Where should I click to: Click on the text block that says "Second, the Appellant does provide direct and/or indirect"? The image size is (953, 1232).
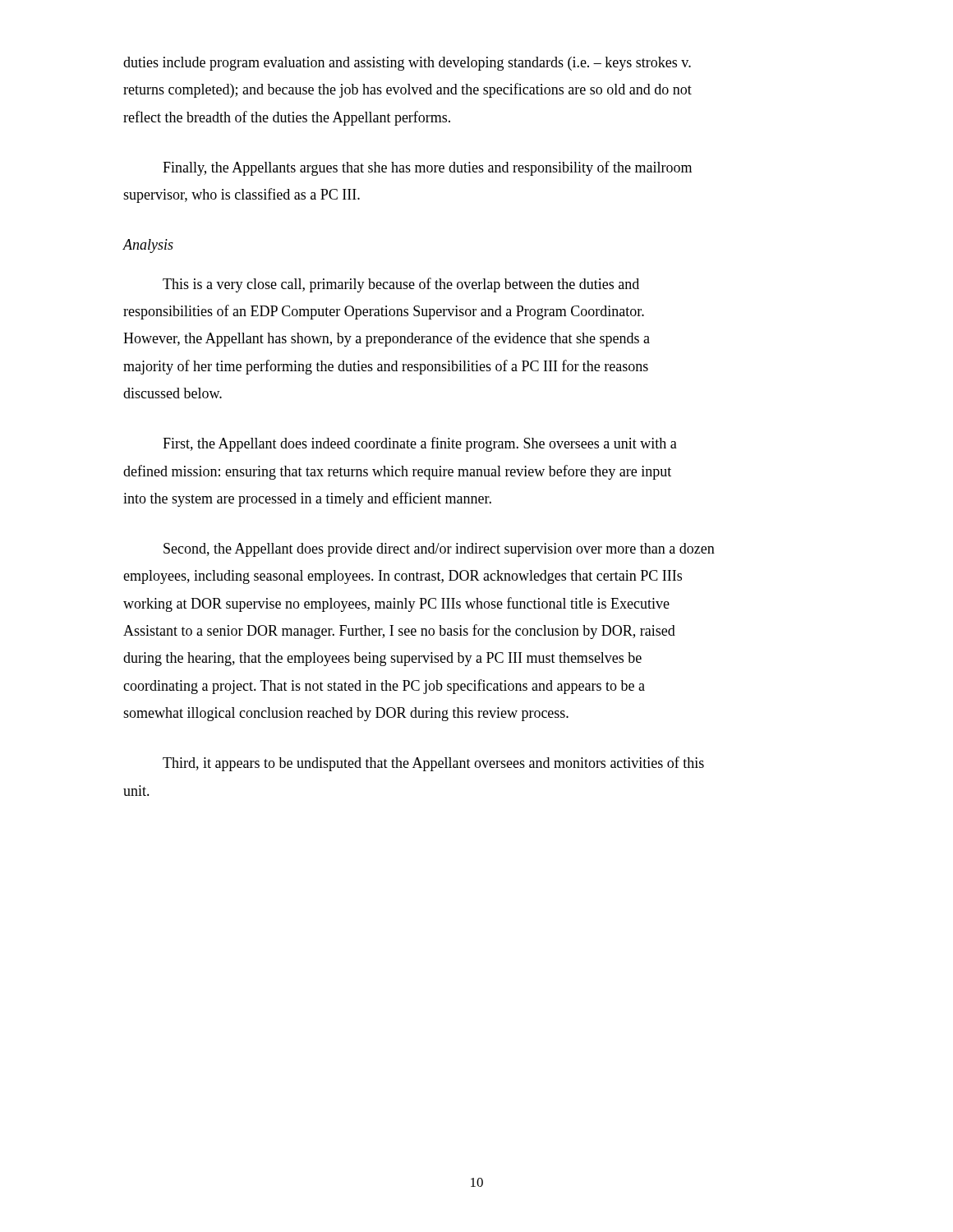coord(476,631)
